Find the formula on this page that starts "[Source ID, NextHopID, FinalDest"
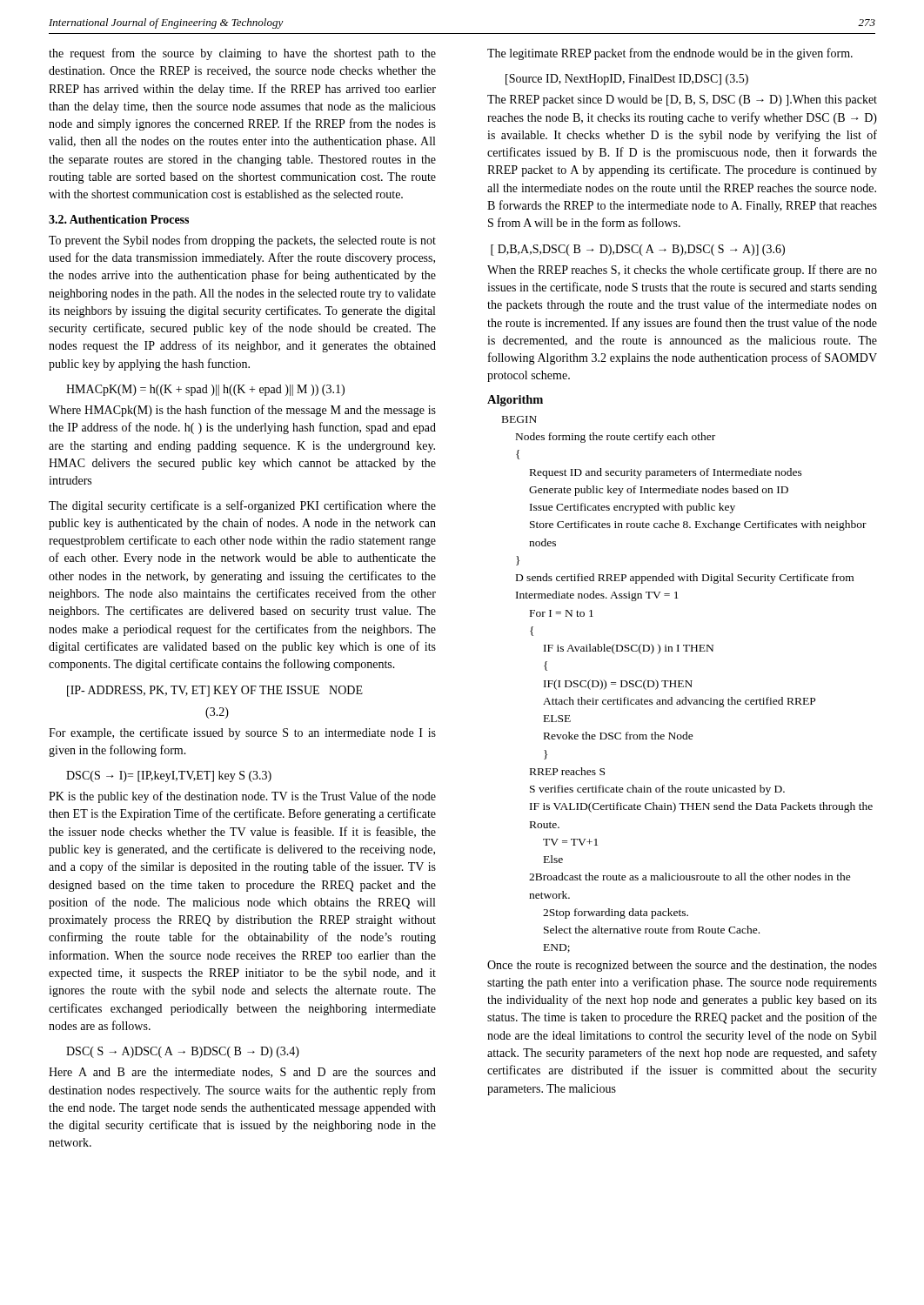This screenshot has width=924, height=1305. point(691,79)
